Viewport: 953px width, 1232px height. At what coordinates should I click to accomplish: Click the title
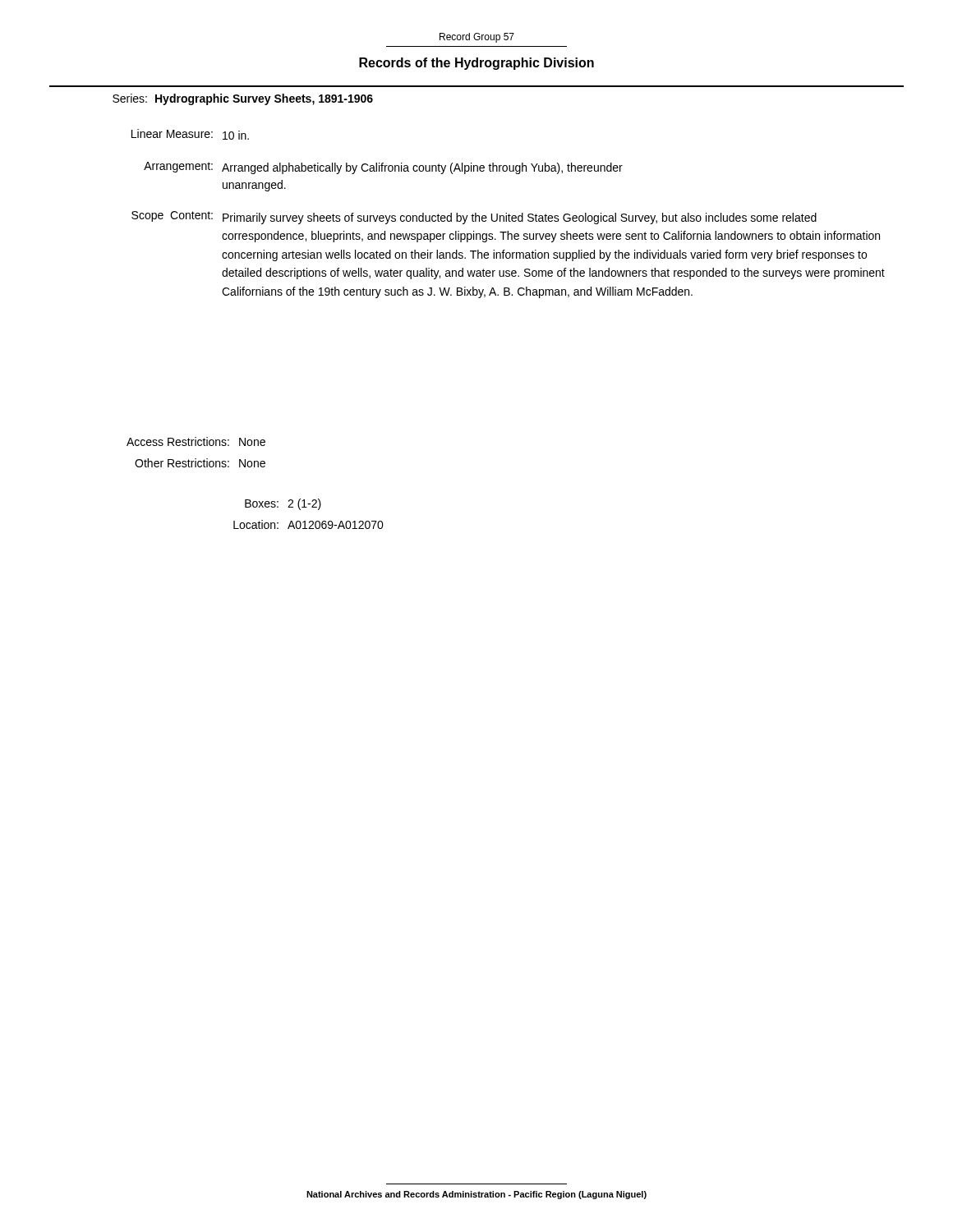476,63
